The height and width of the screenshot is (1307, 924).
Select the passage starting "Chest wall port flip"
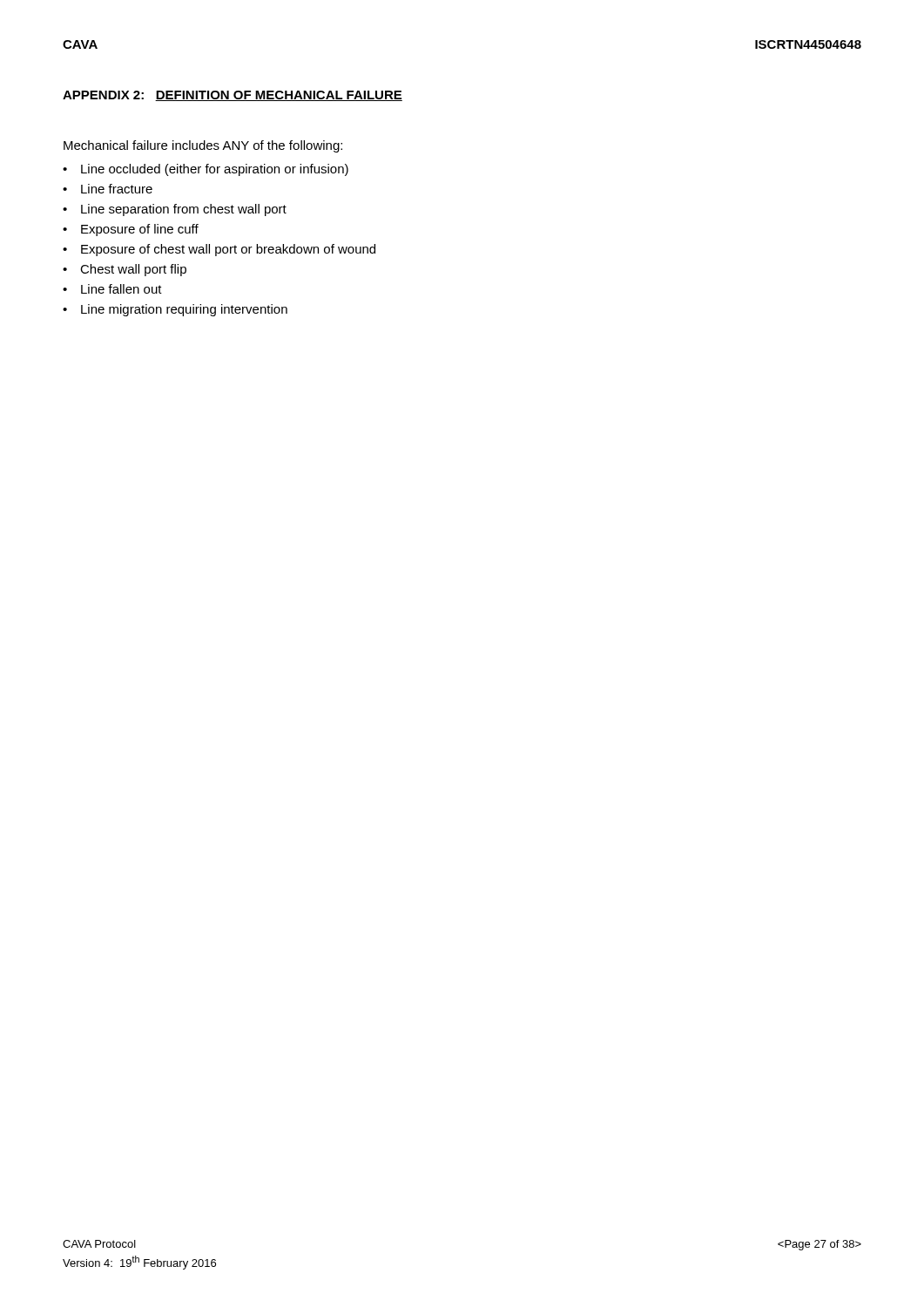(133, 269)
